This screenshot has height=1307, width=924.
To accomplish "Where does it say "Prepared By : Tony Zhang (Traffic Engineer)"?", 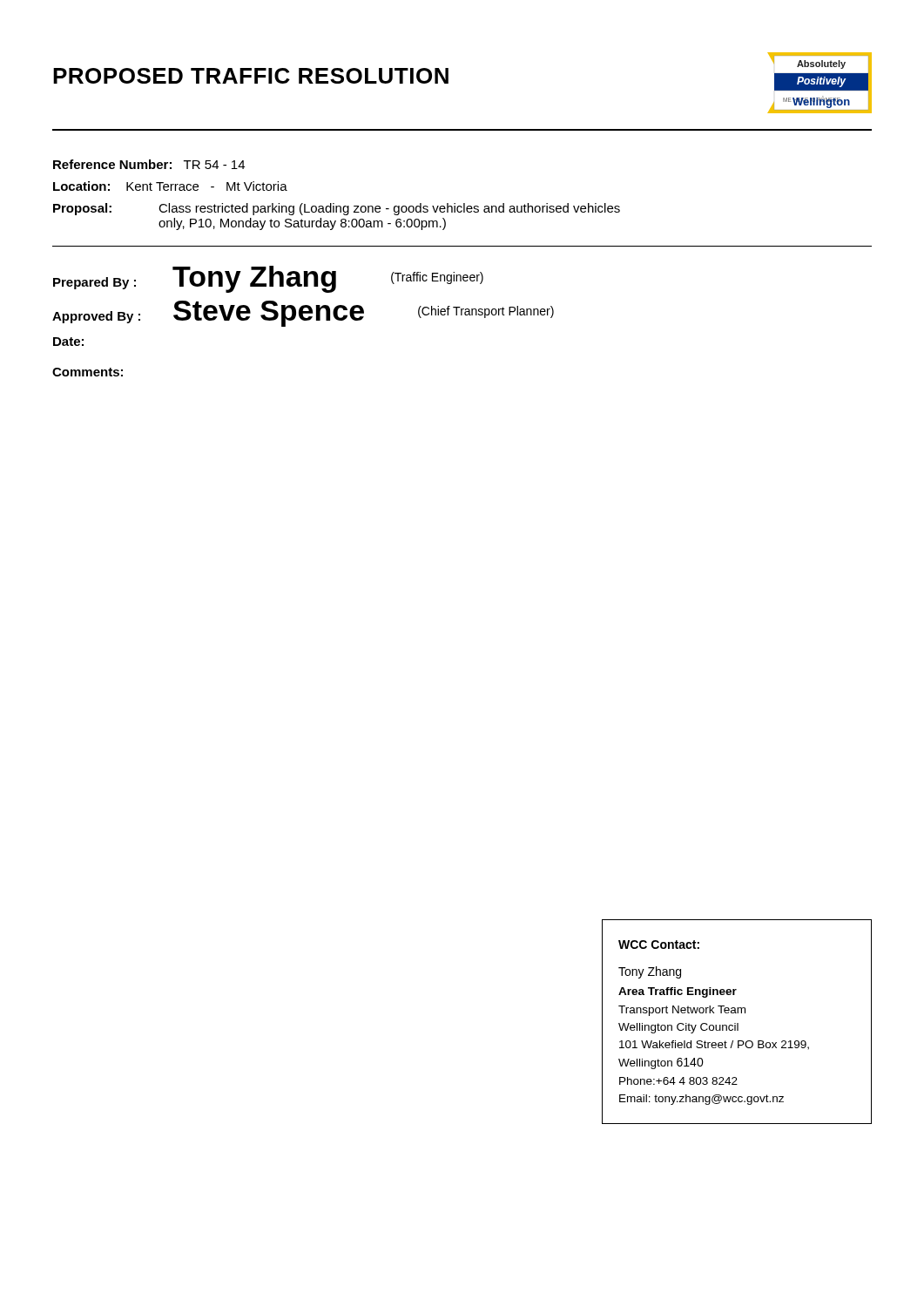I will pos(268,277).
